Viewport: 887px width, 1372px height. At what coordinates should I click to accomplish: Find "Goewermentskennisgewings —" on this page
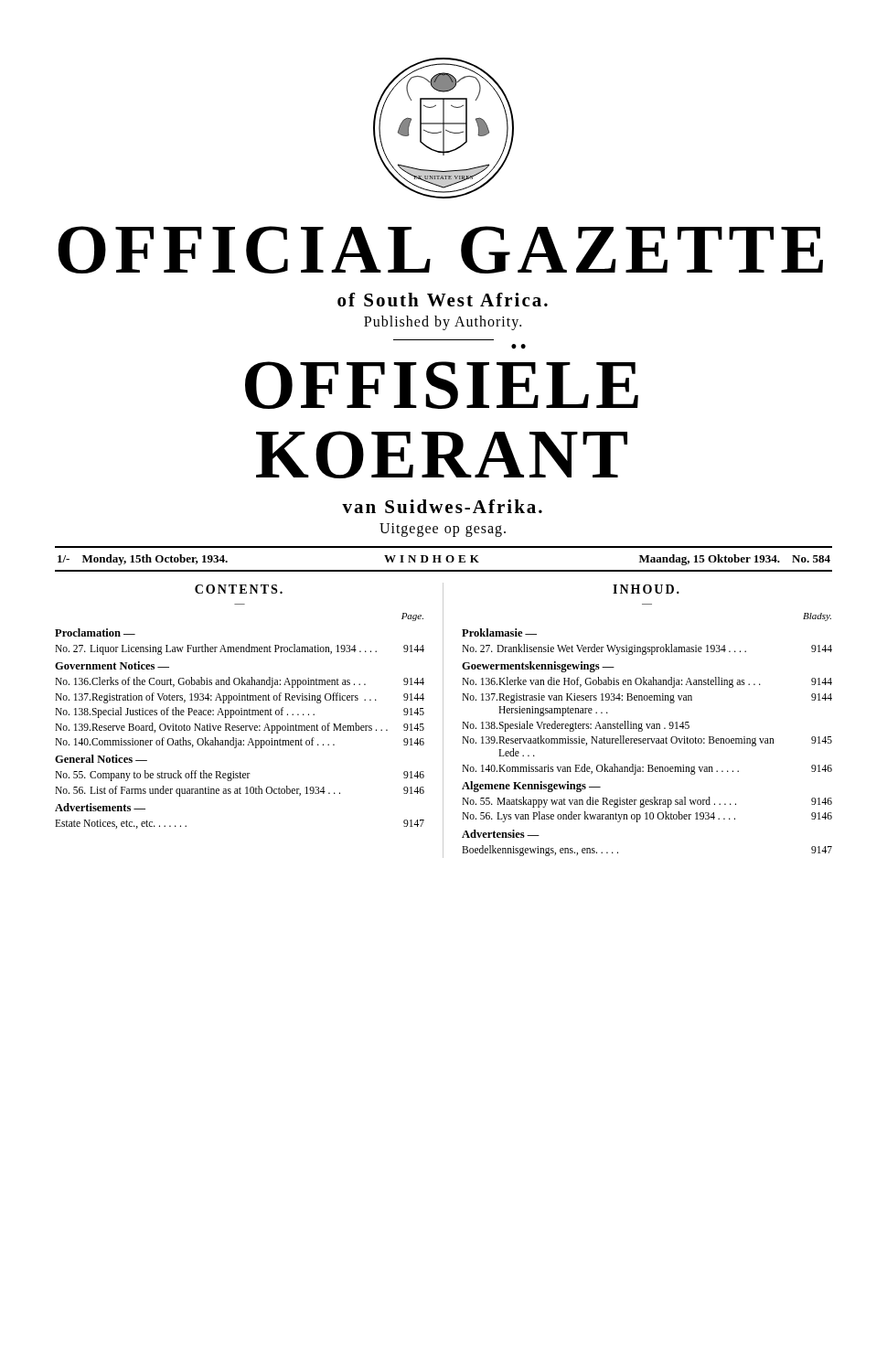coord(538,666)
